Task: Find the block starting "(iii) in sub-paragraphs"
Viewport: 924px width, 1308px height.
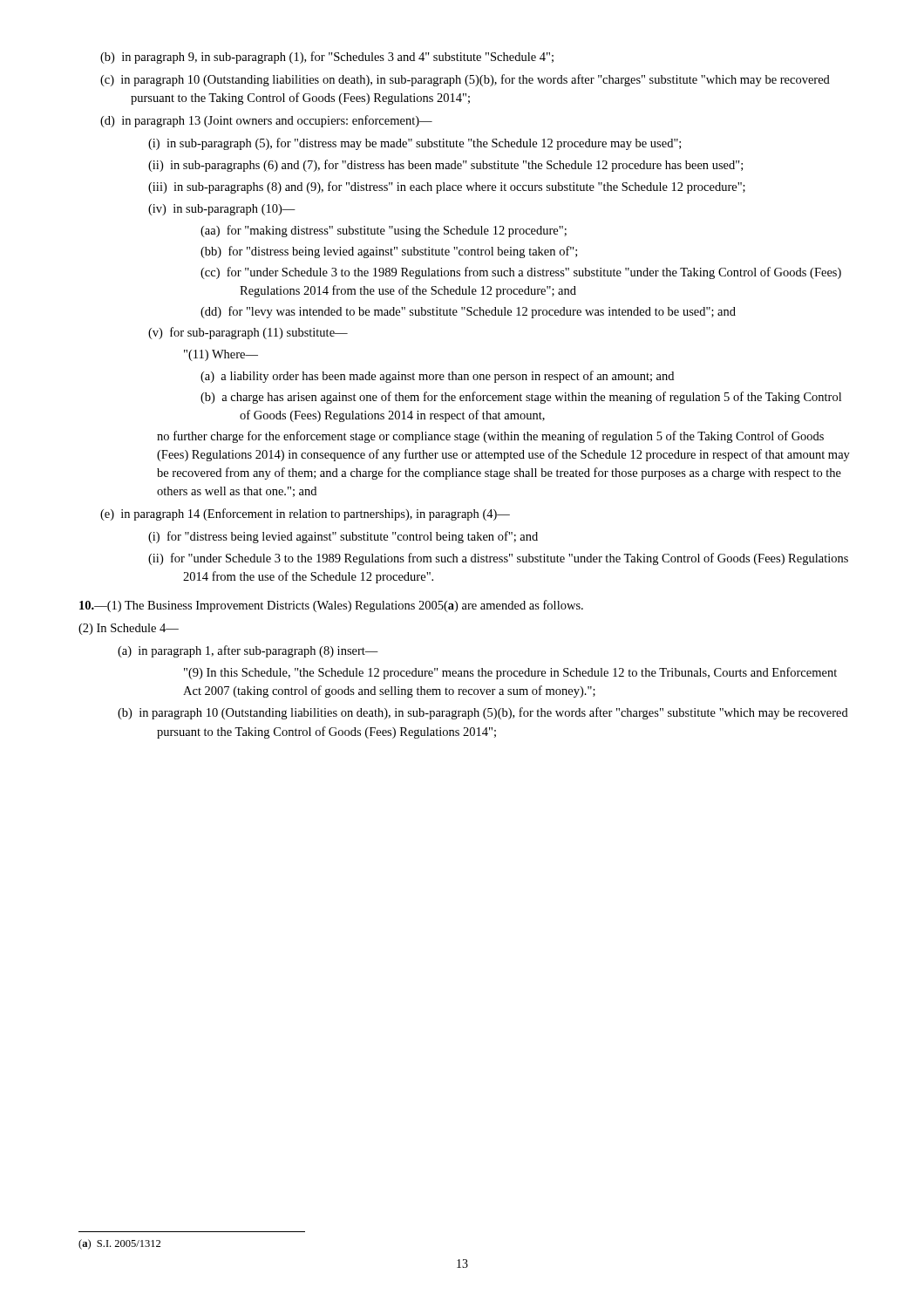Action: click(x=447, y=187)
